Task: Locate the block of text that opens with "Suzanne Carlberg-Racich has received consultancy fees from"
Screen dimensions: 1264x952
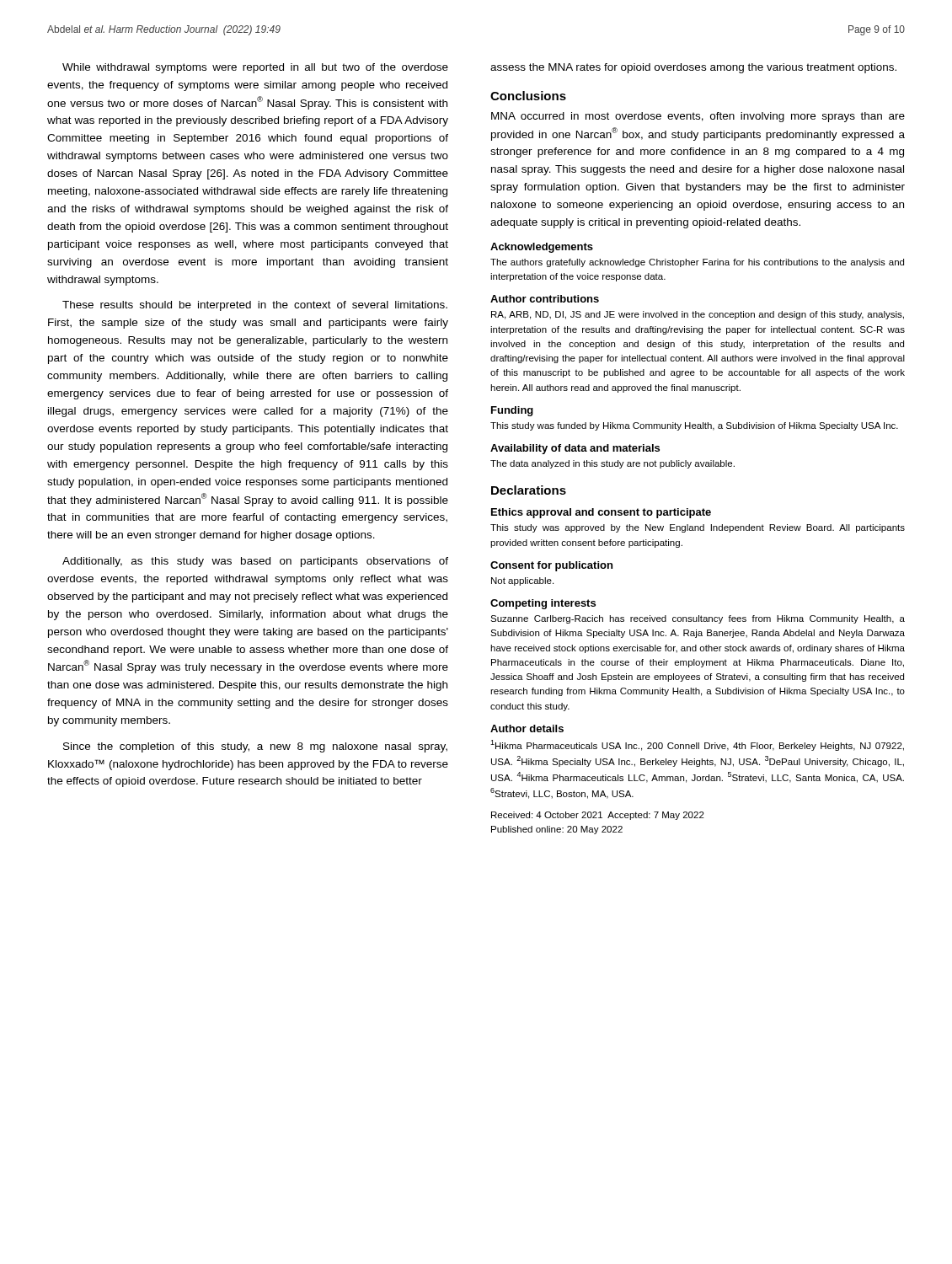Action: 698,663
